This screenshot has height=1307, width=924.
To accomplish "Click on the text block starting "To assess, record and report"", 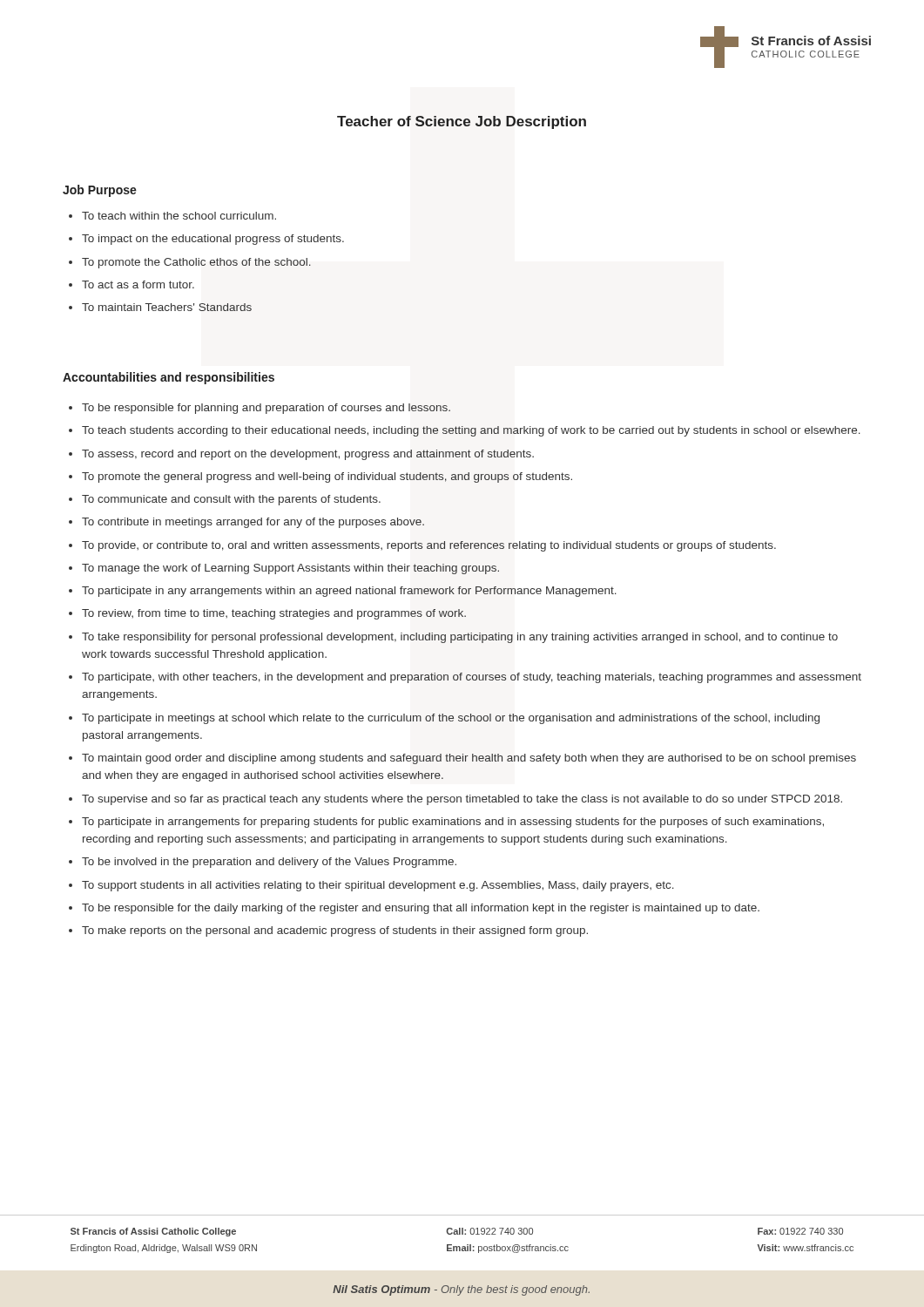I will (x=308, y=453).
